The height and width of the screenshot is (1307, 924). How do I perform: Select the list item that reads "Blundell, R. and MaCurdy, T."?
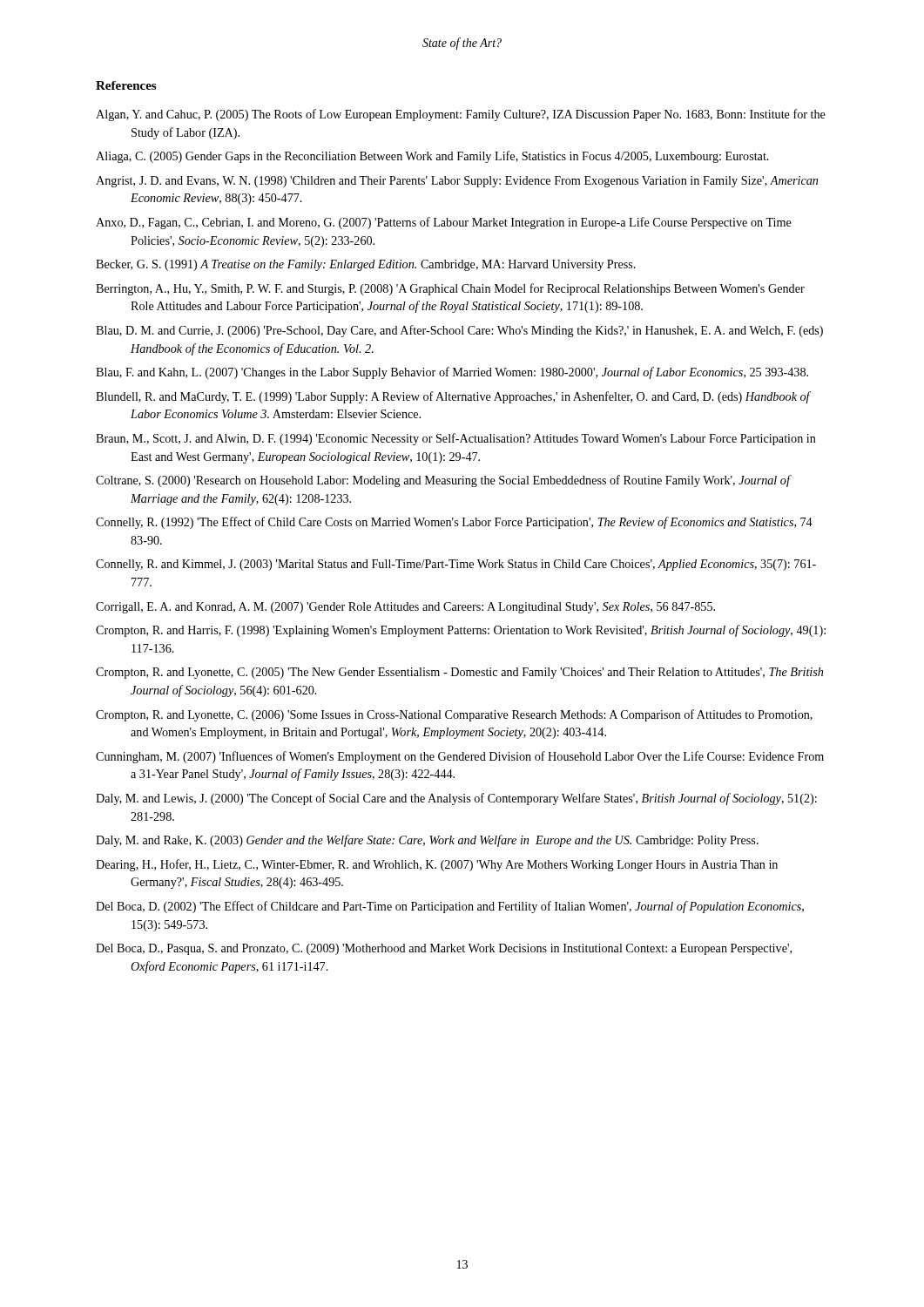point(453,405)
